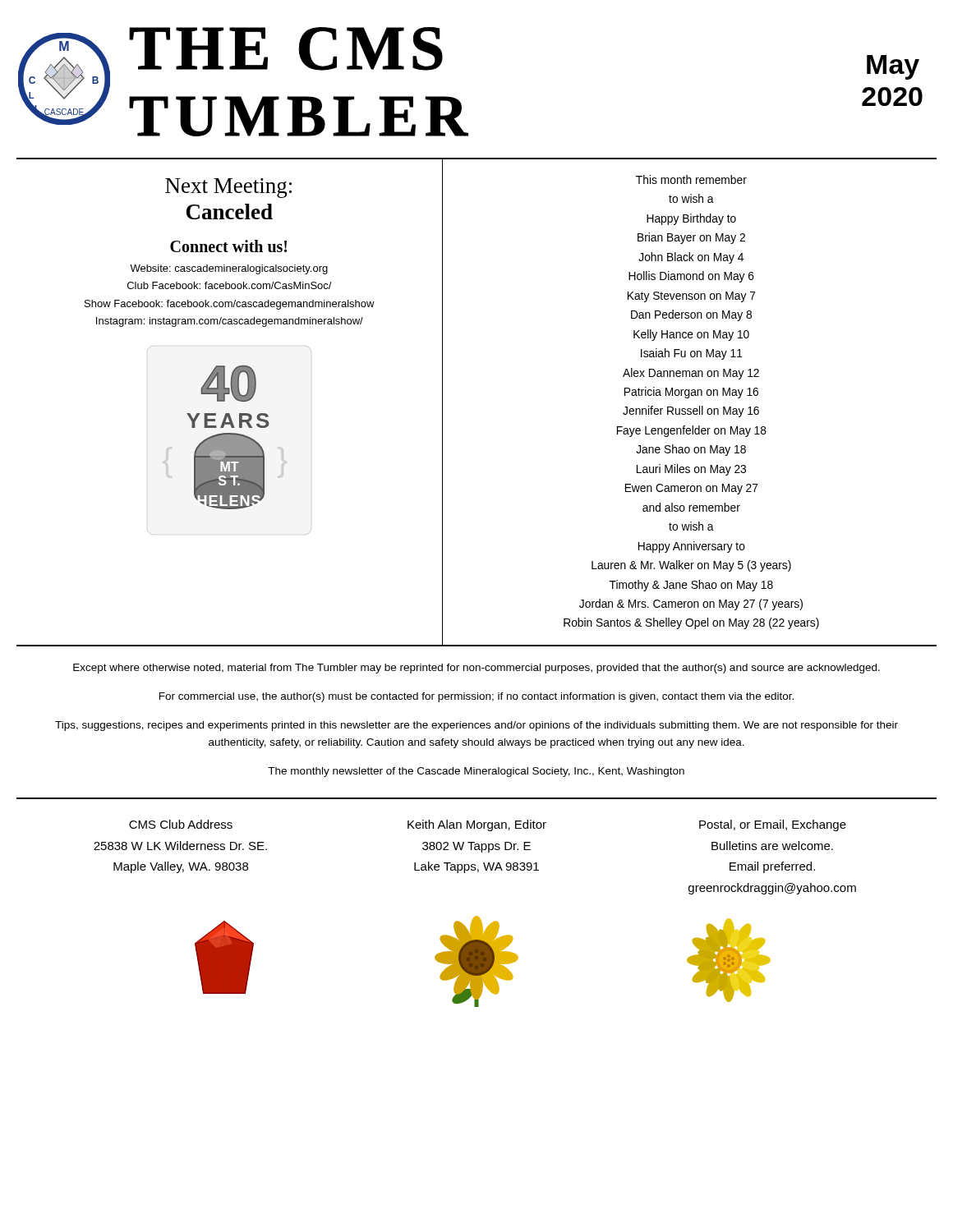Where is the passage that starts "Tips, suggestions, recipes and experiments printed in this"?

coord(476,733)
